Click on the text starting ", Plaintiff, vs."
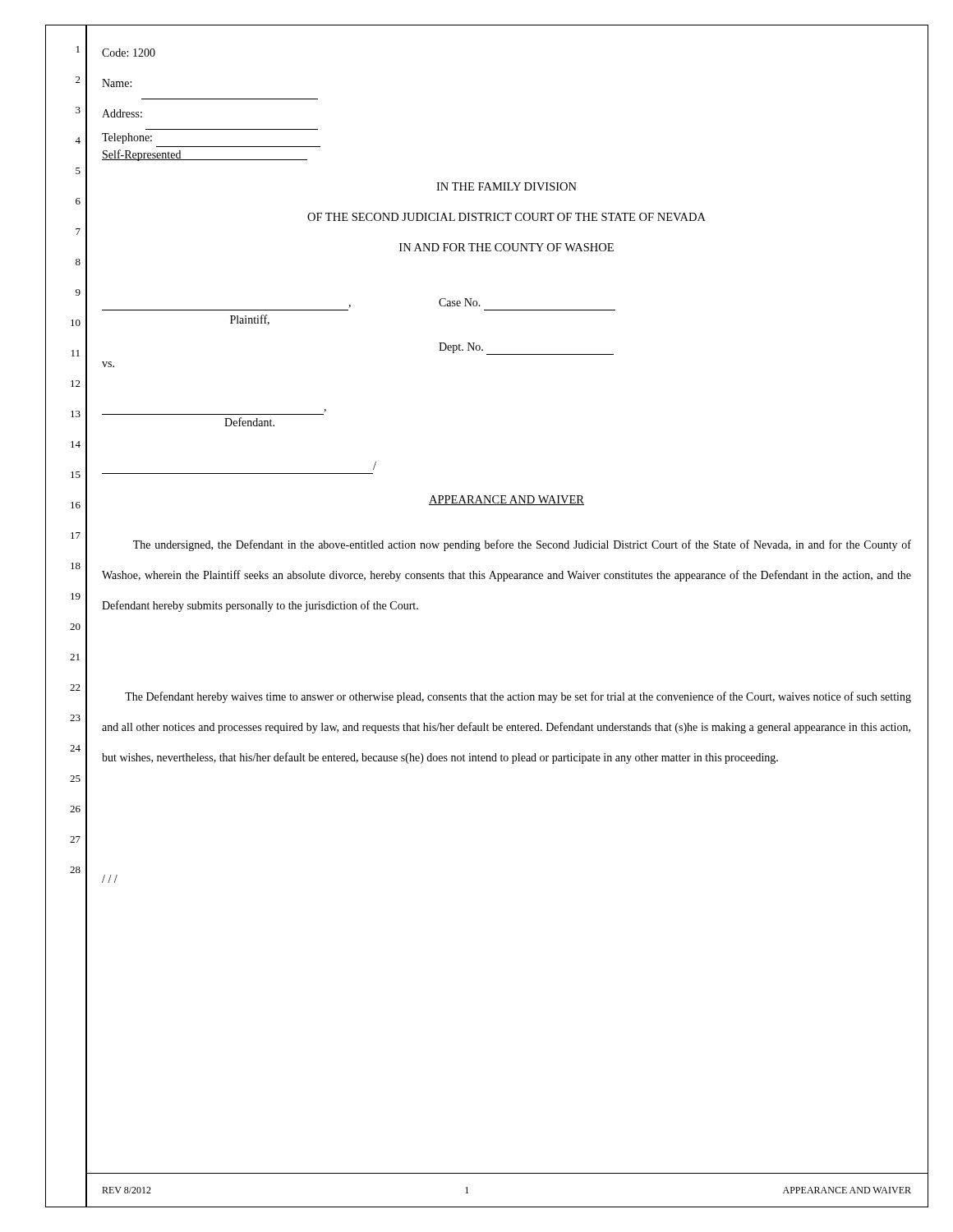Viewport: 953px width, 1232px height. 350,305
